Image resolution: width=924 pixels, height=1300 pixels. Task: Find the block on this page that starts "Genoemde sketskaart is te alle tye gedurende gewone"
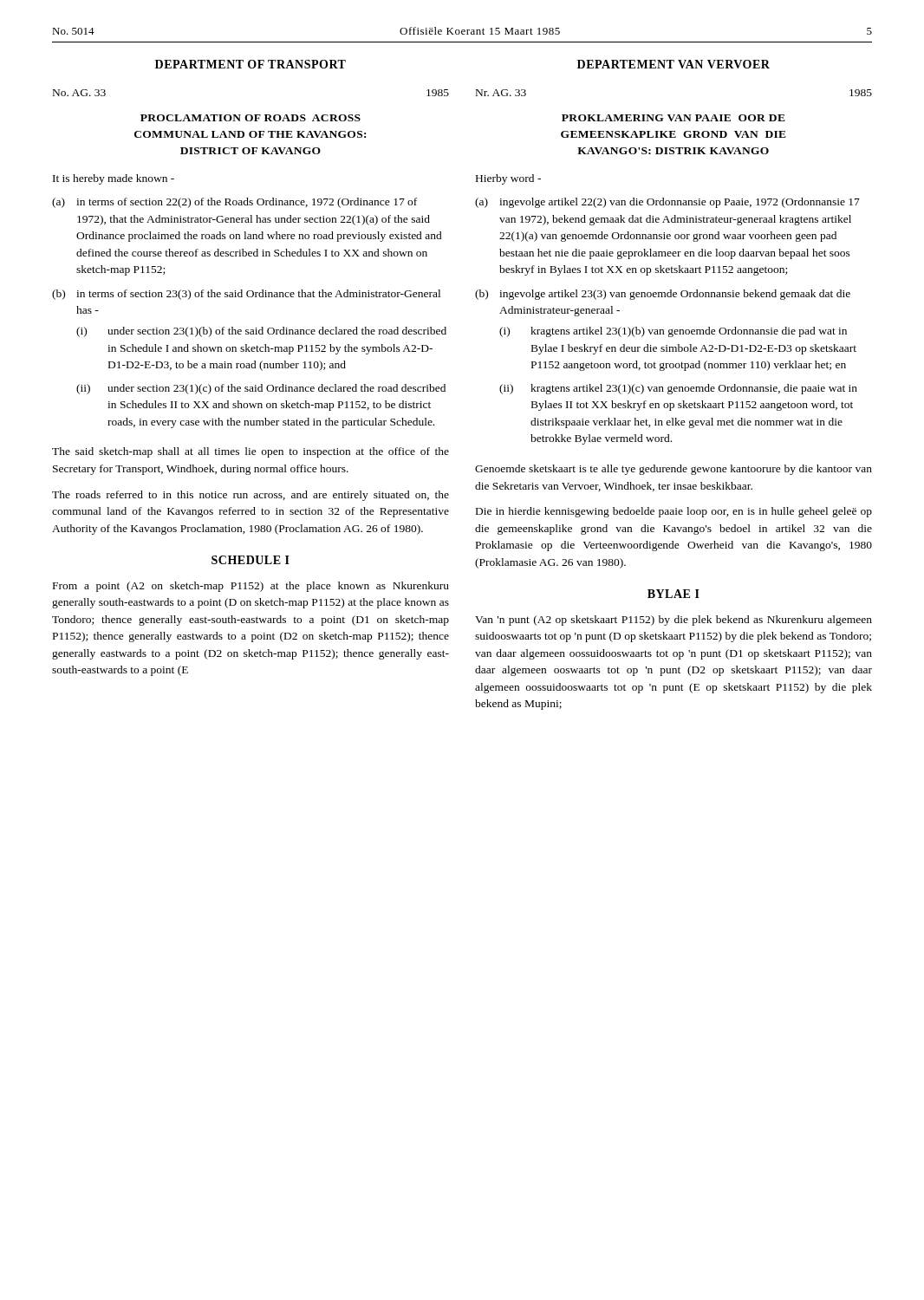(674, 477)
